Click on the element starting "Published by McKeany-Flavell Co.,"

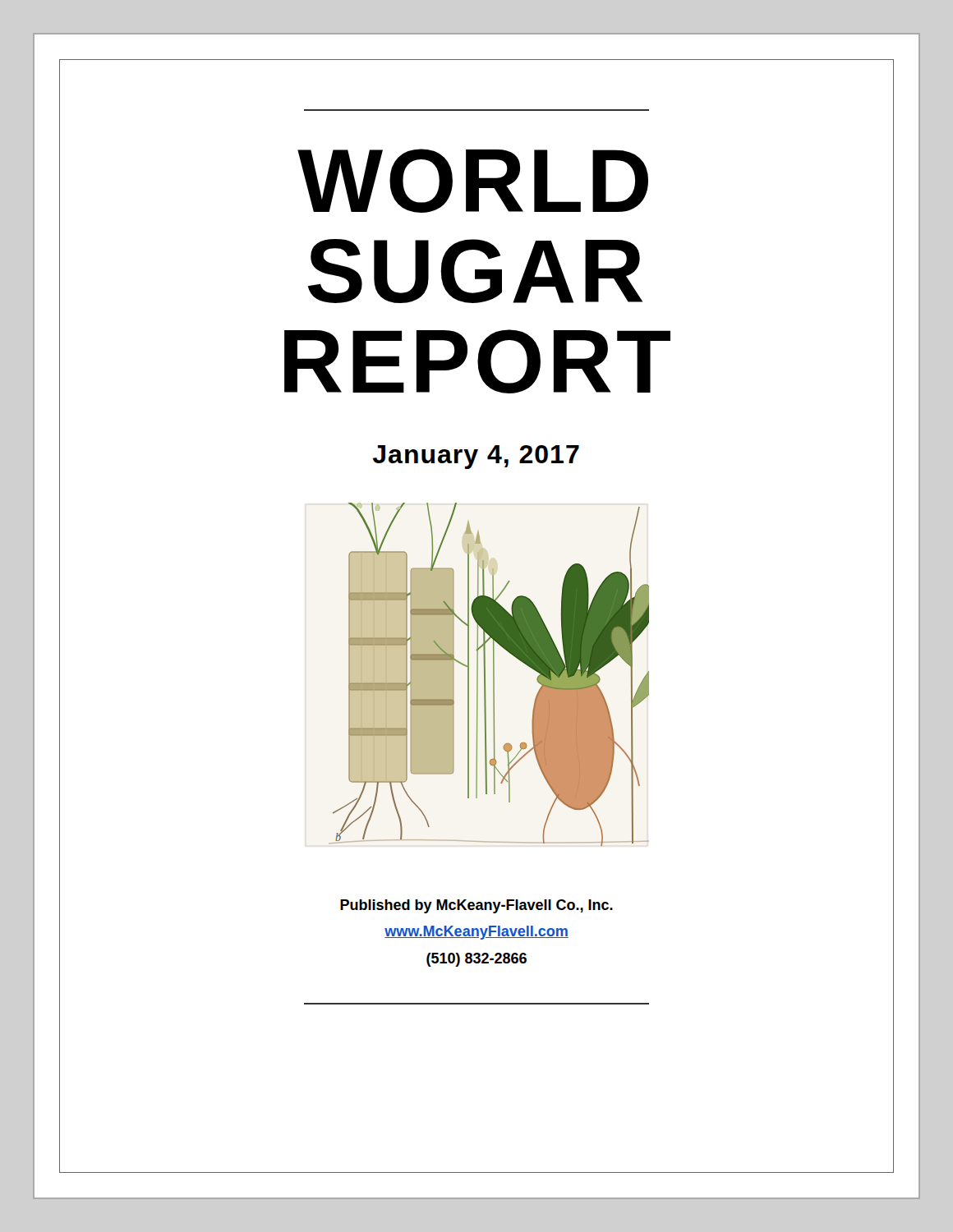point(476,932)
